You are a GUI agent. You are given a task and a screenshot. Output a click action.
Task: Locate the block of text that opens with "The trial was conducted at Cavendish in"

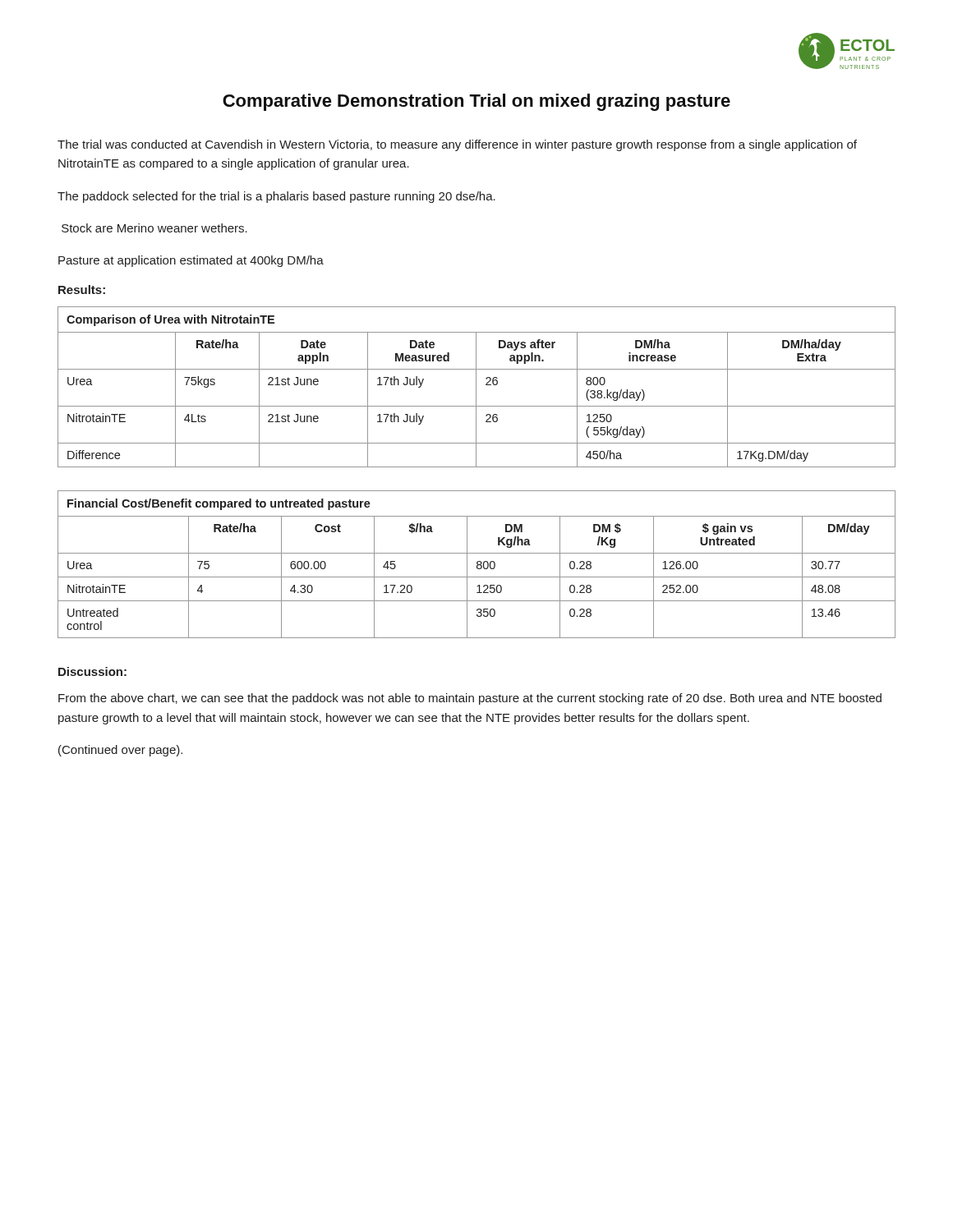(x=457, y=154)
